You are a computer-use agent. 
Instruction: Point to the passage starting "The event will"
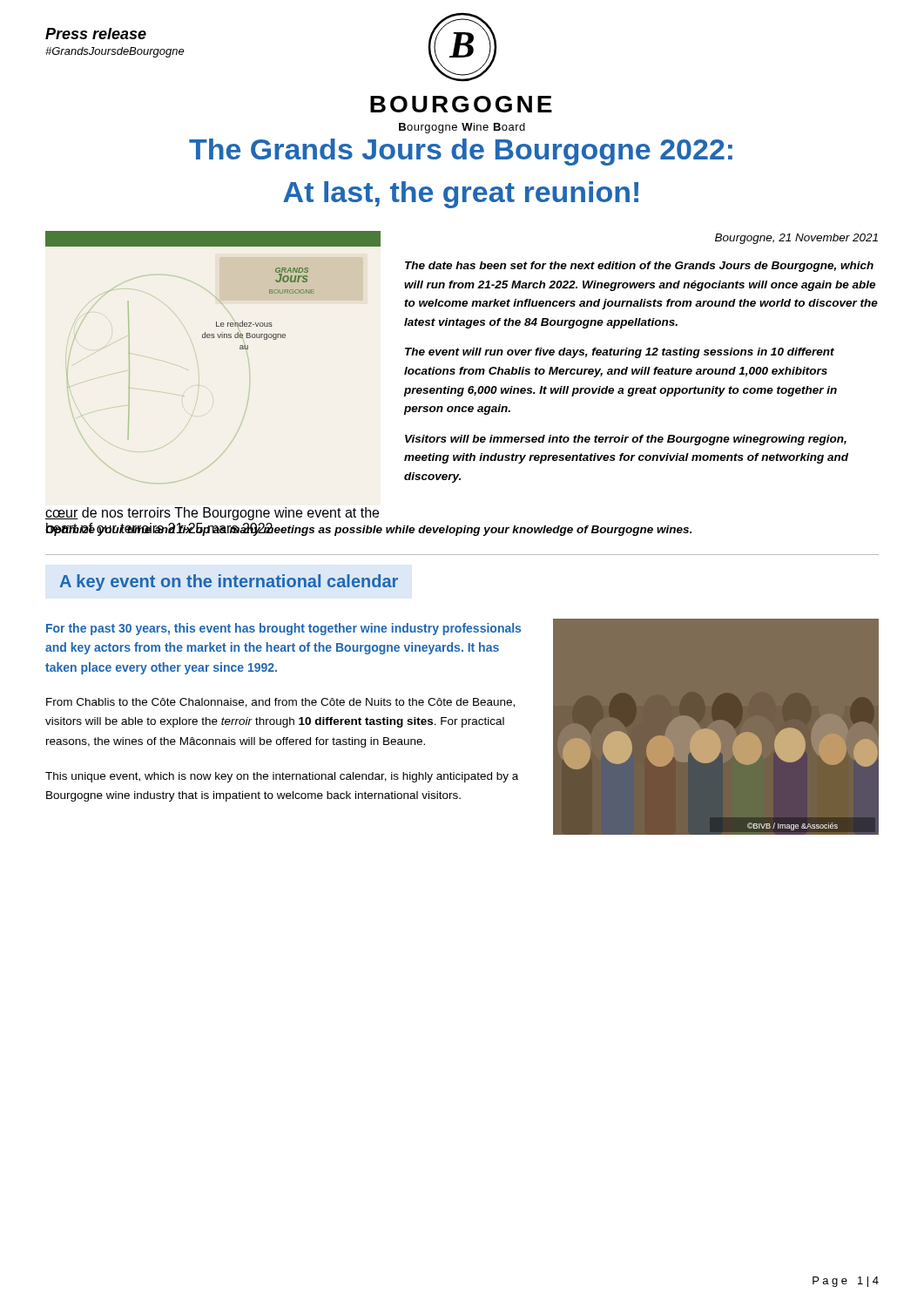(621, 380)
